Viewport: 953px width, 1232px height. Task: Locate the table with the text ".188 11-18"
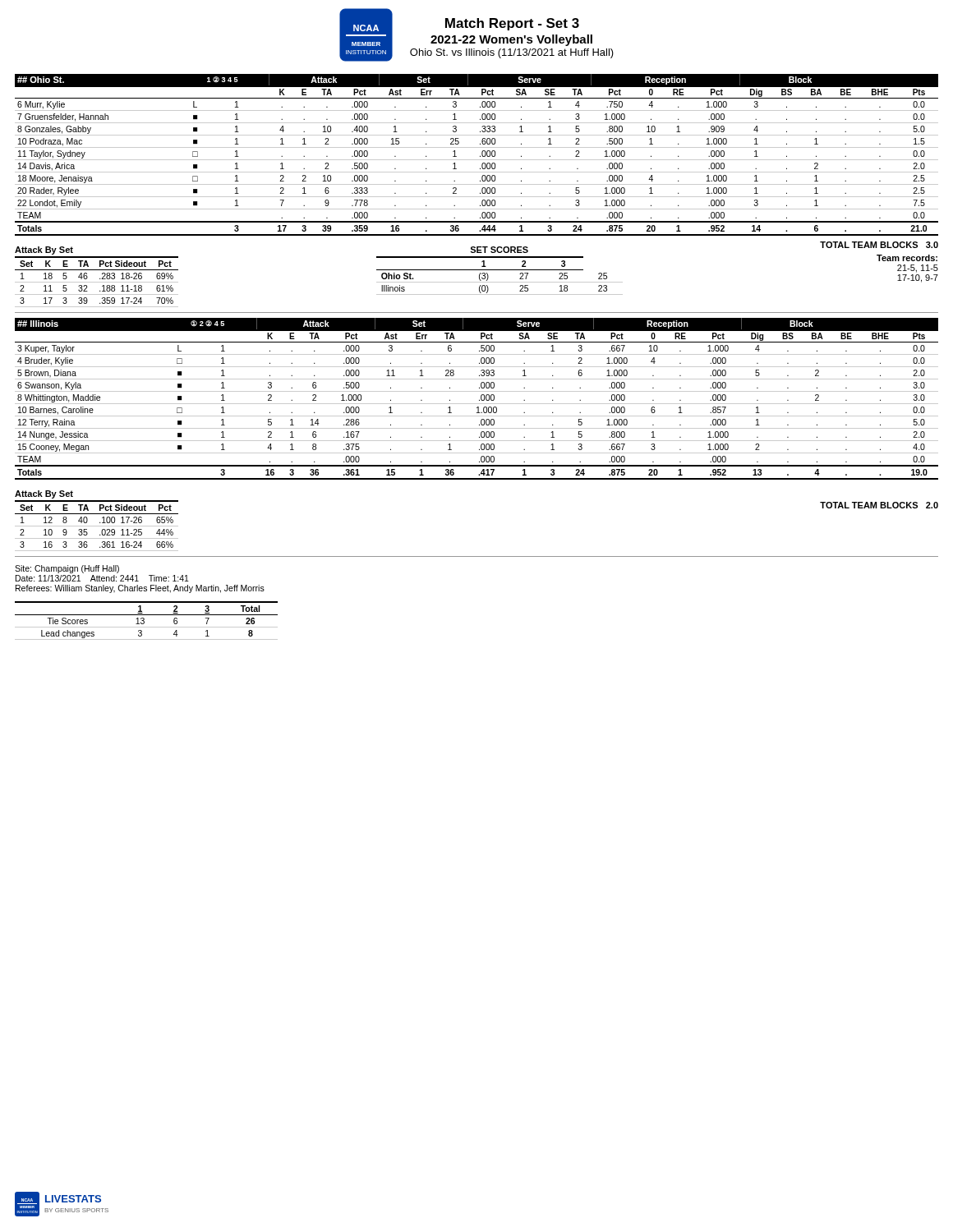click(x=97, y=282)
